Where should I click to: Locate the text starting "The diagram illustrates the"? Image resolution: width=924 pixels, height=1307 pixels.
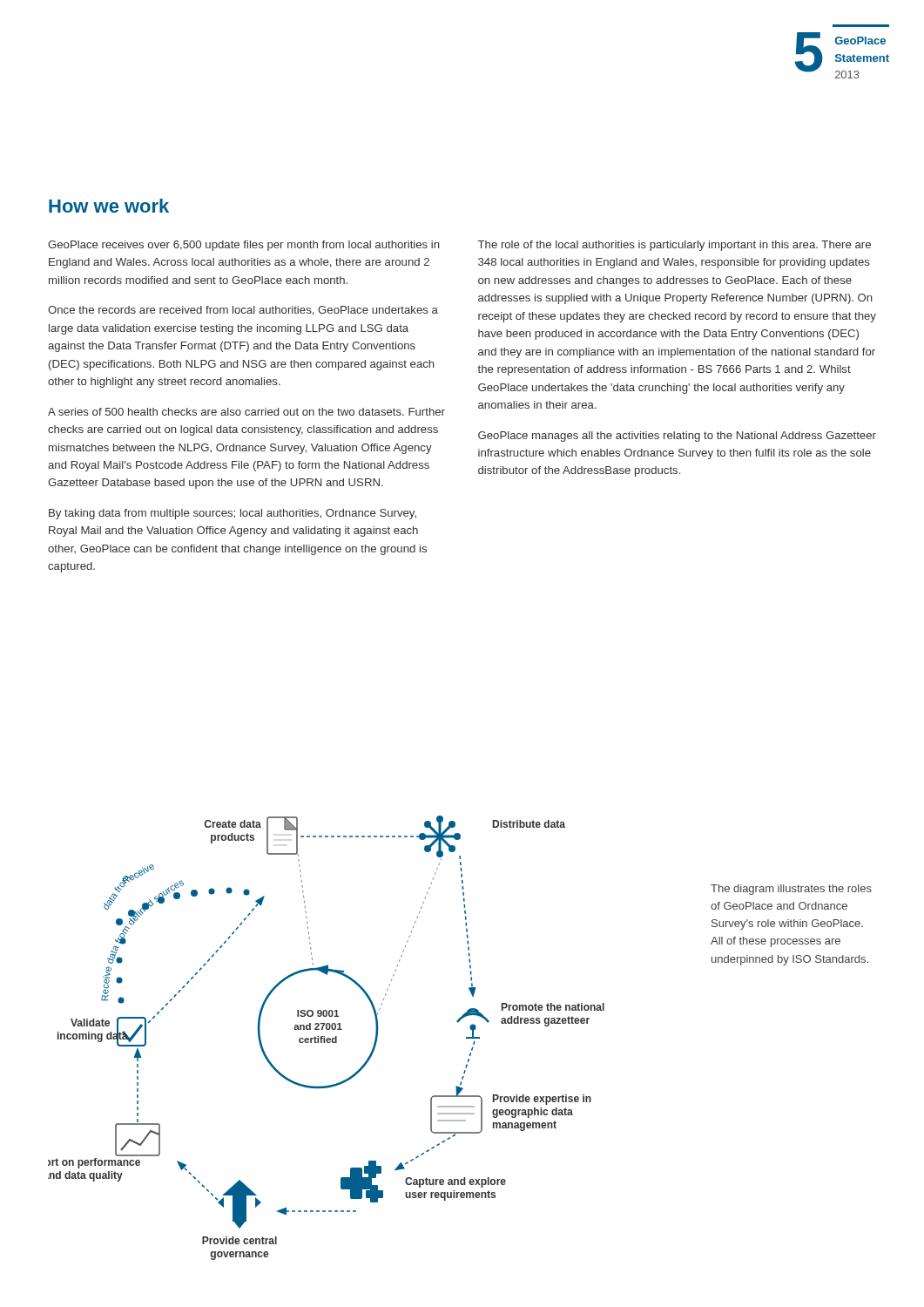click(791, 923)
